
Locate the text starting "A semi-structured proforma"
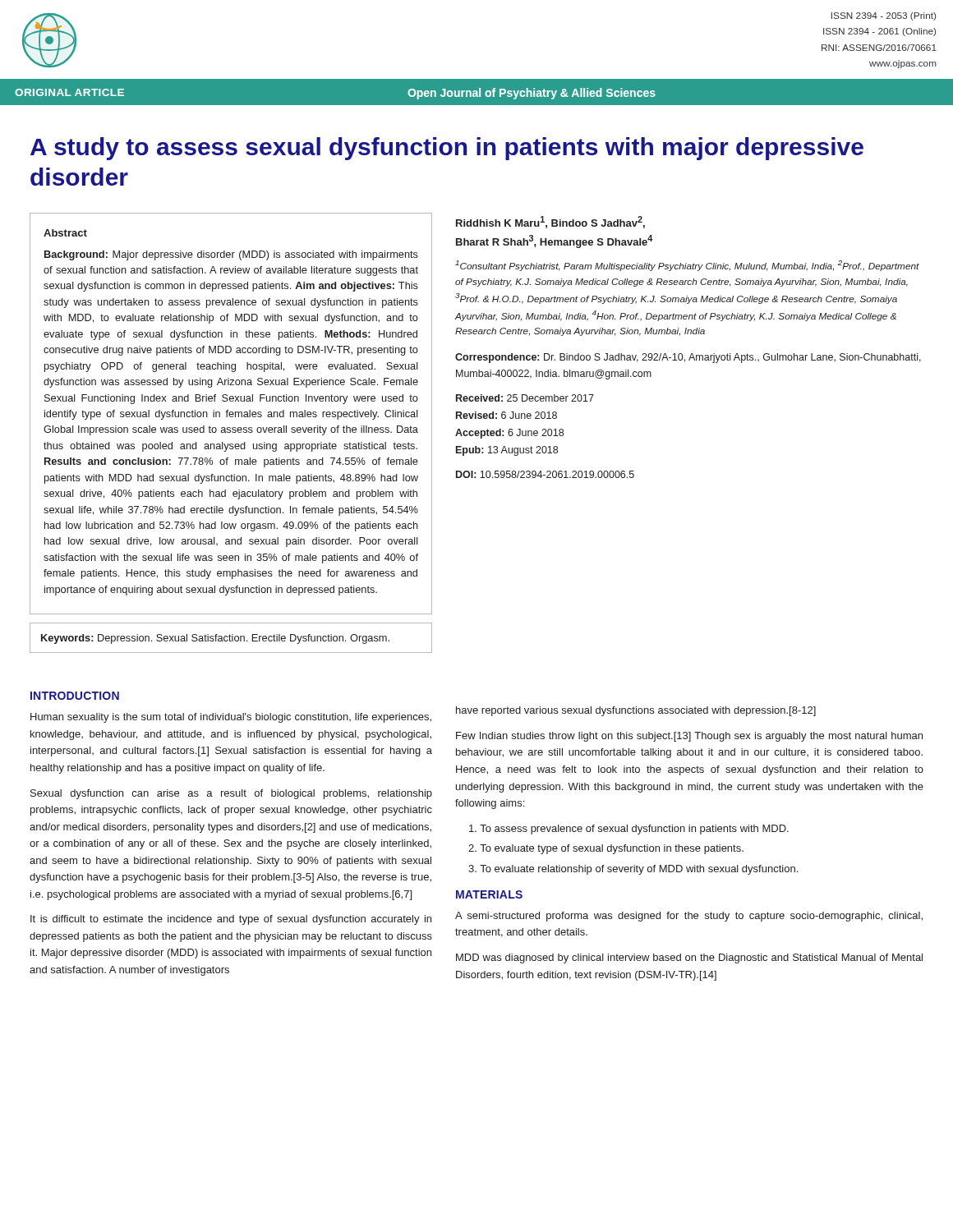(689, 924)
